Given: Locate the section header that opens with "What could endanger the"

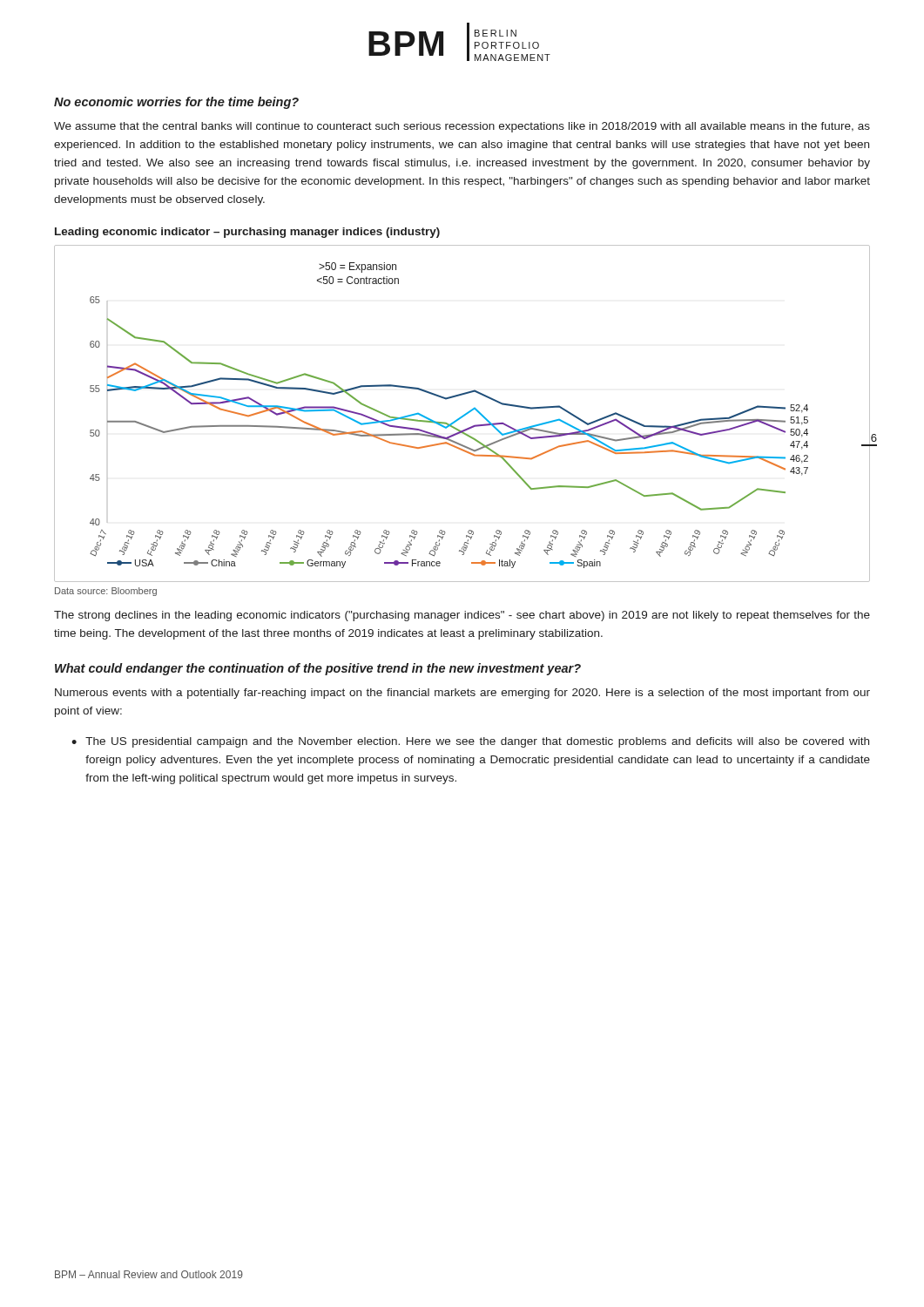Looking at the screenshot, I should coord(317,669).
